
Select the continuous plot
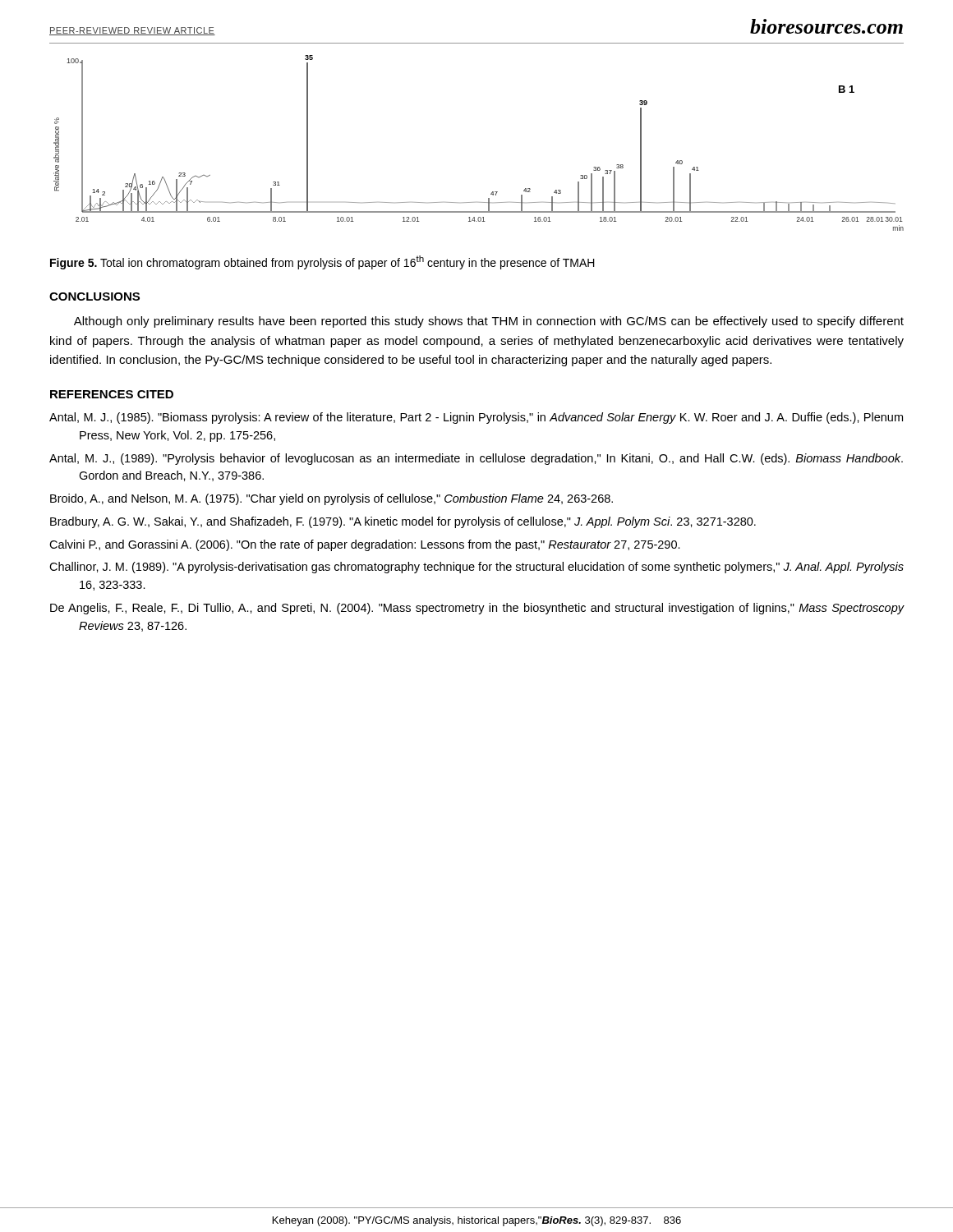point(476,150)
